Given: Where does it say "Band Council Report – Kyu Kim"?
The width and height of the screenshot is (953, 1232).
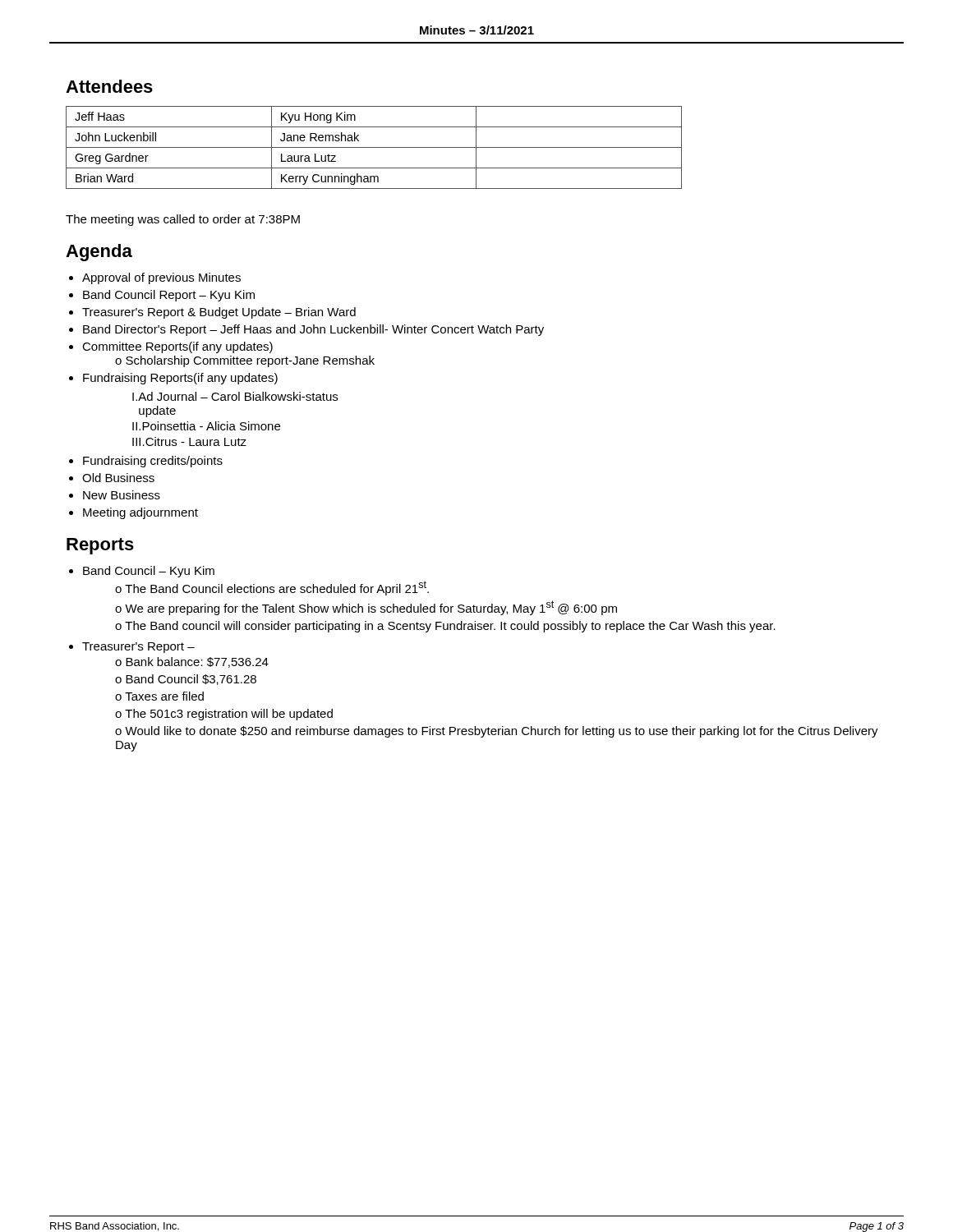Looking at the screenshot, I should (x=169, y=294).
